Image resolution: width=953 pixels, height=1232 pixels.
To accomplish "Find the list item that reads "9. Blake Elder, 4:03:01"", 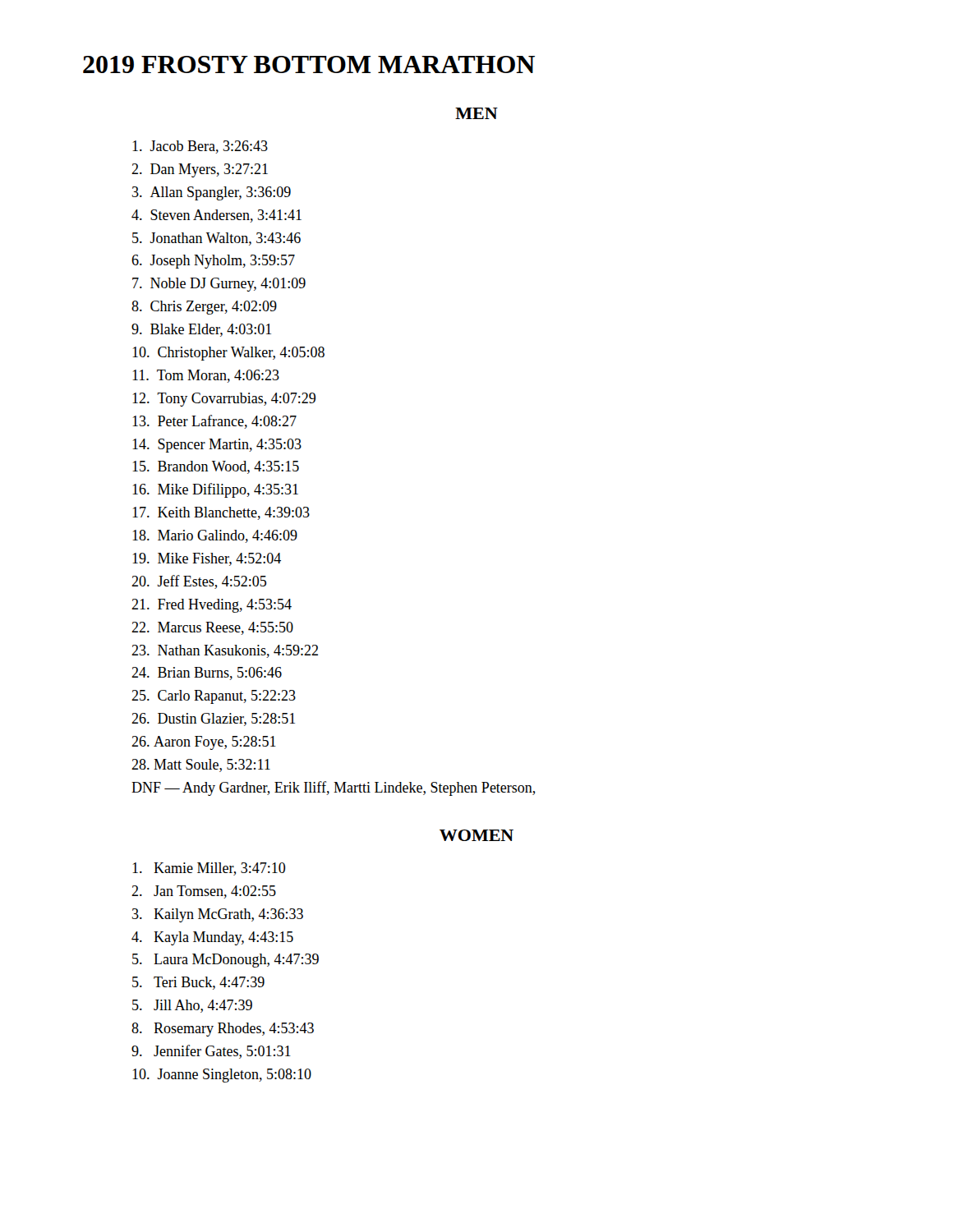I will 202,329.
